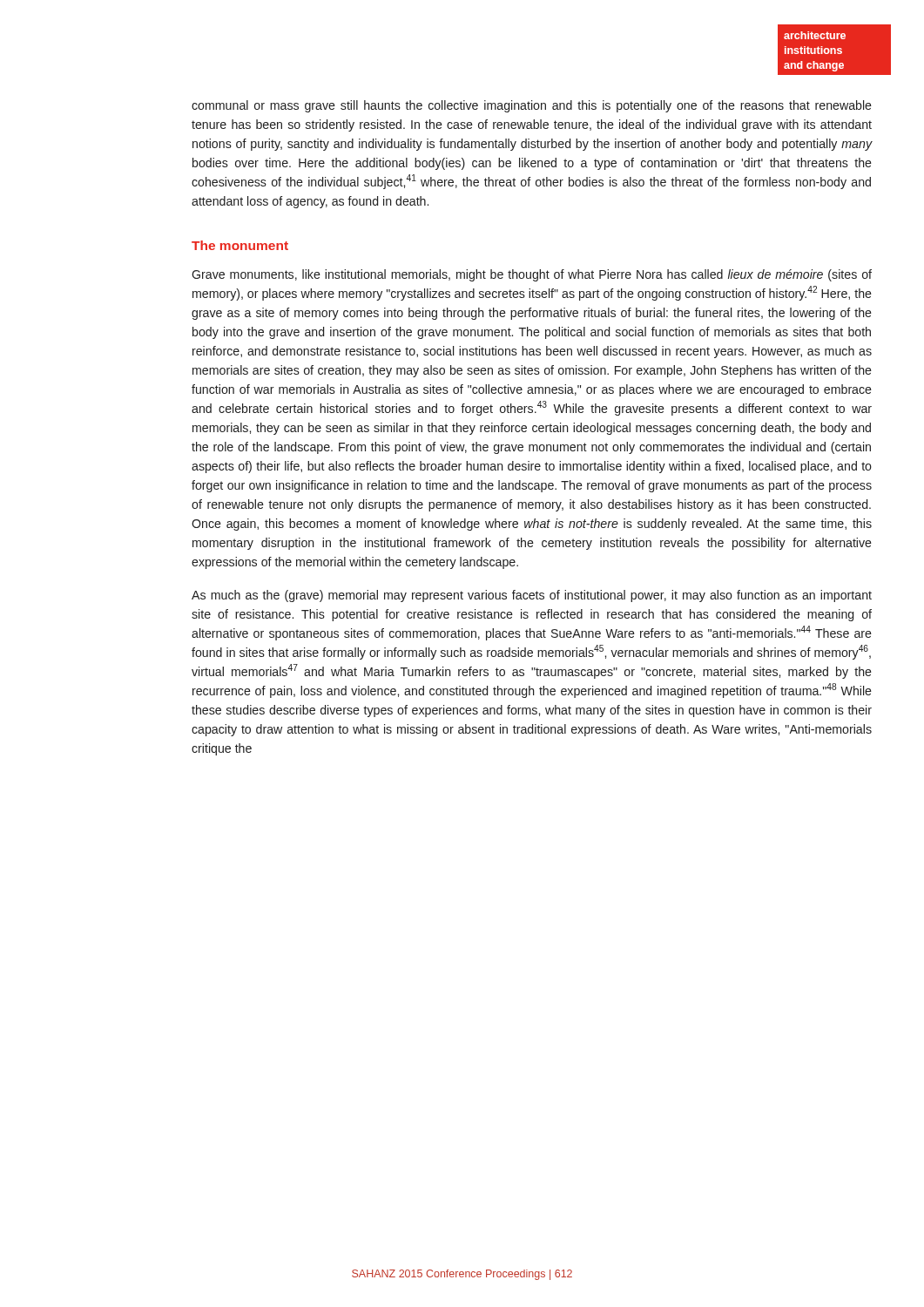This screenshot has height=1307, width=924.
Task: Find the region starting "The monument"
Action: click(x=240, y=245)
